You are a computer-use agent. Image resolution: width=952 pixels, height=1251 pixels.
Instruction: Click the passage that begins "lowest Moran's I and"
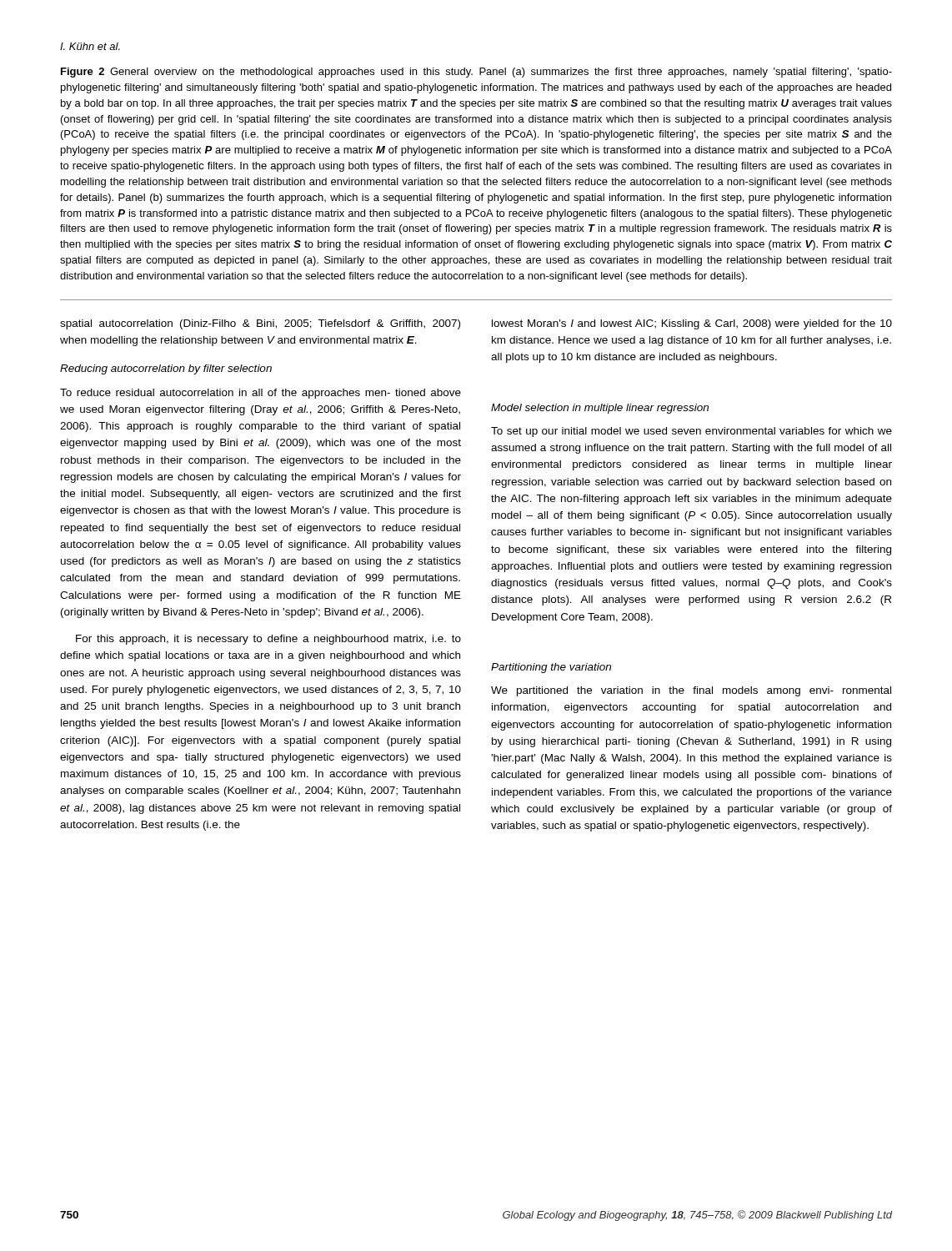tap(692, 340)
